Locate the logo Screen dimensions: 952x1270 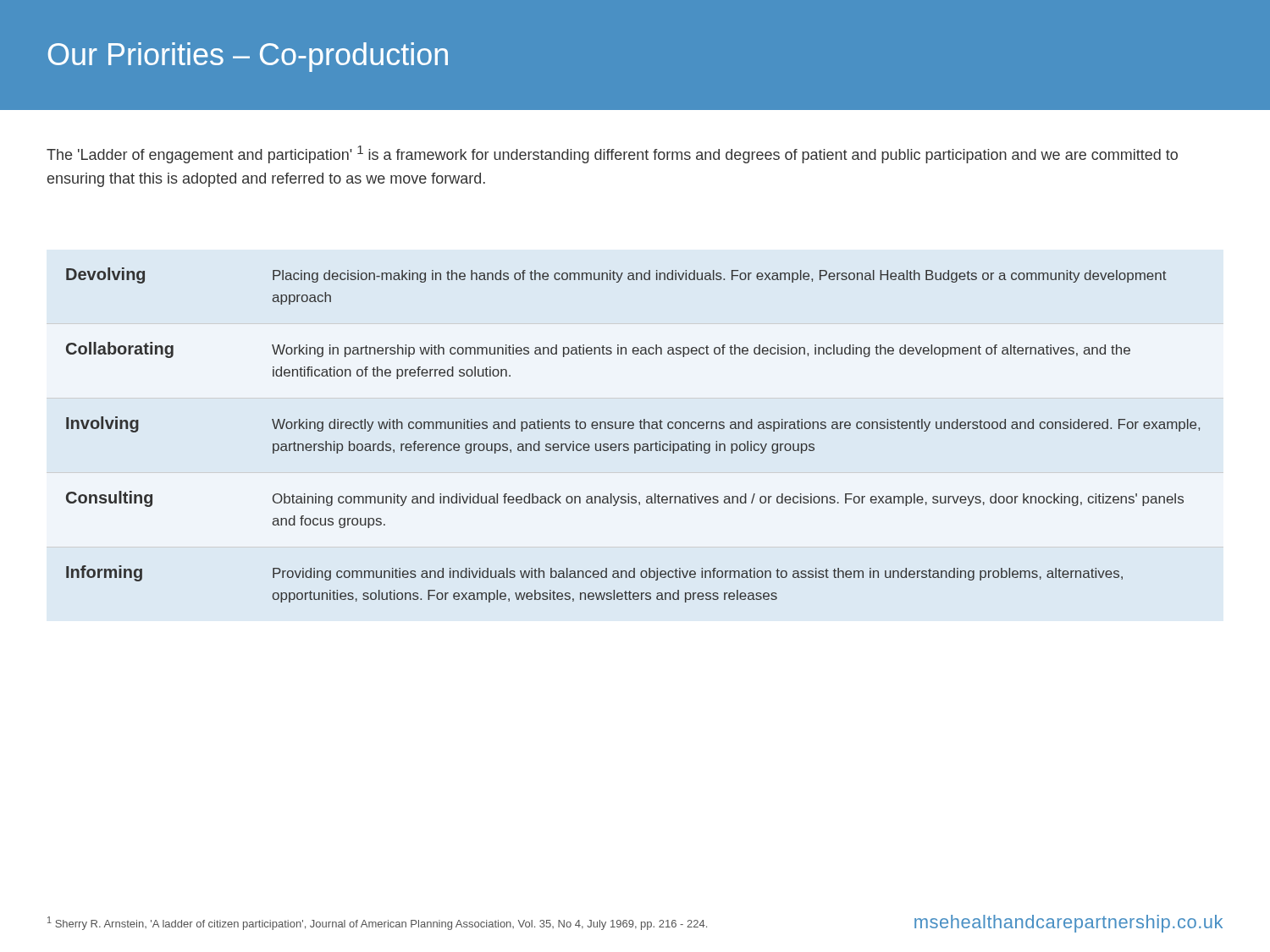(1223, 38)
